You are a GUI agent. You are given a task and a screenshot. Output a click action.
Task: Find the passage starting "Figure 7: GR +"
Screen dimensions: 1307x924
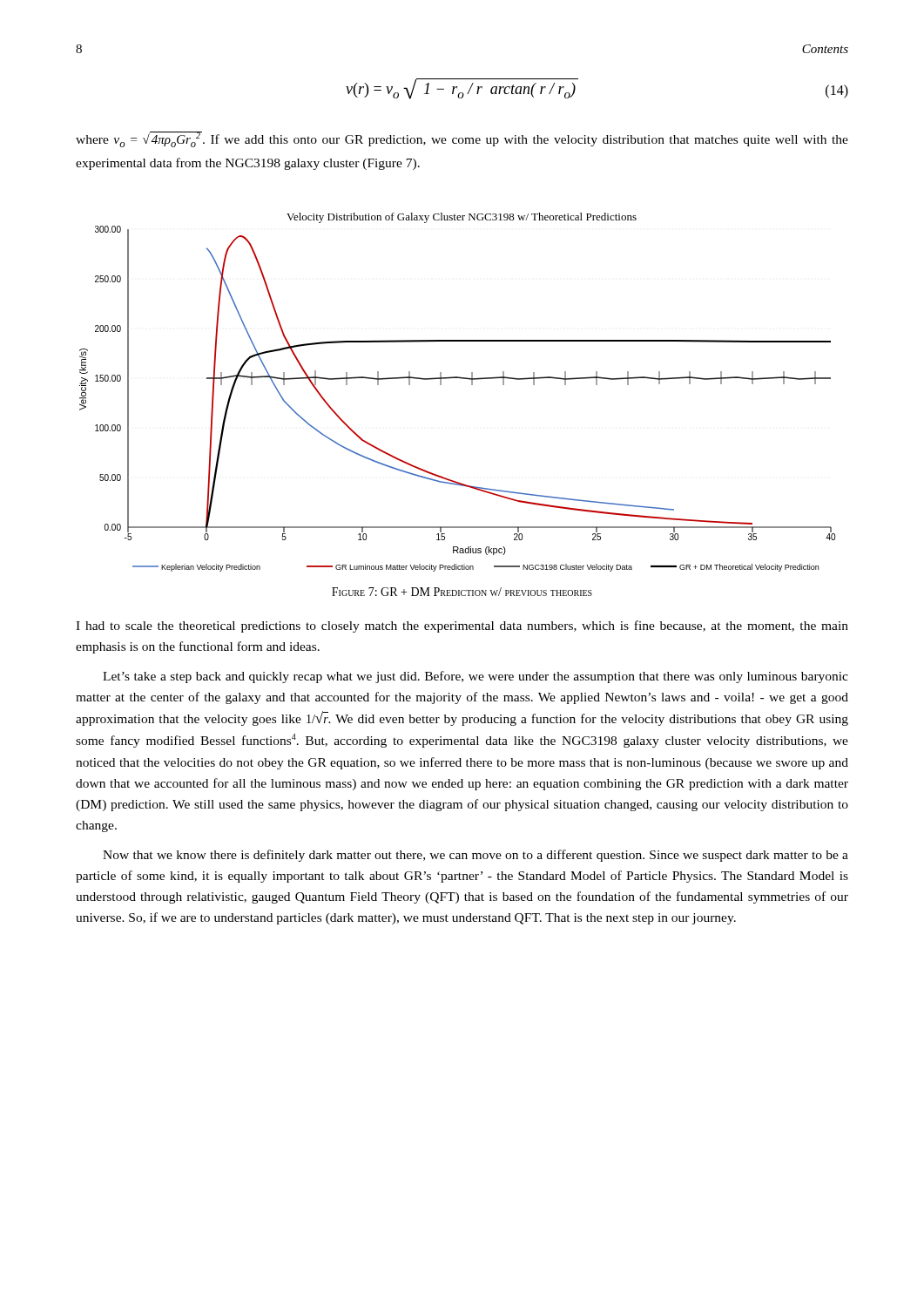462,592
